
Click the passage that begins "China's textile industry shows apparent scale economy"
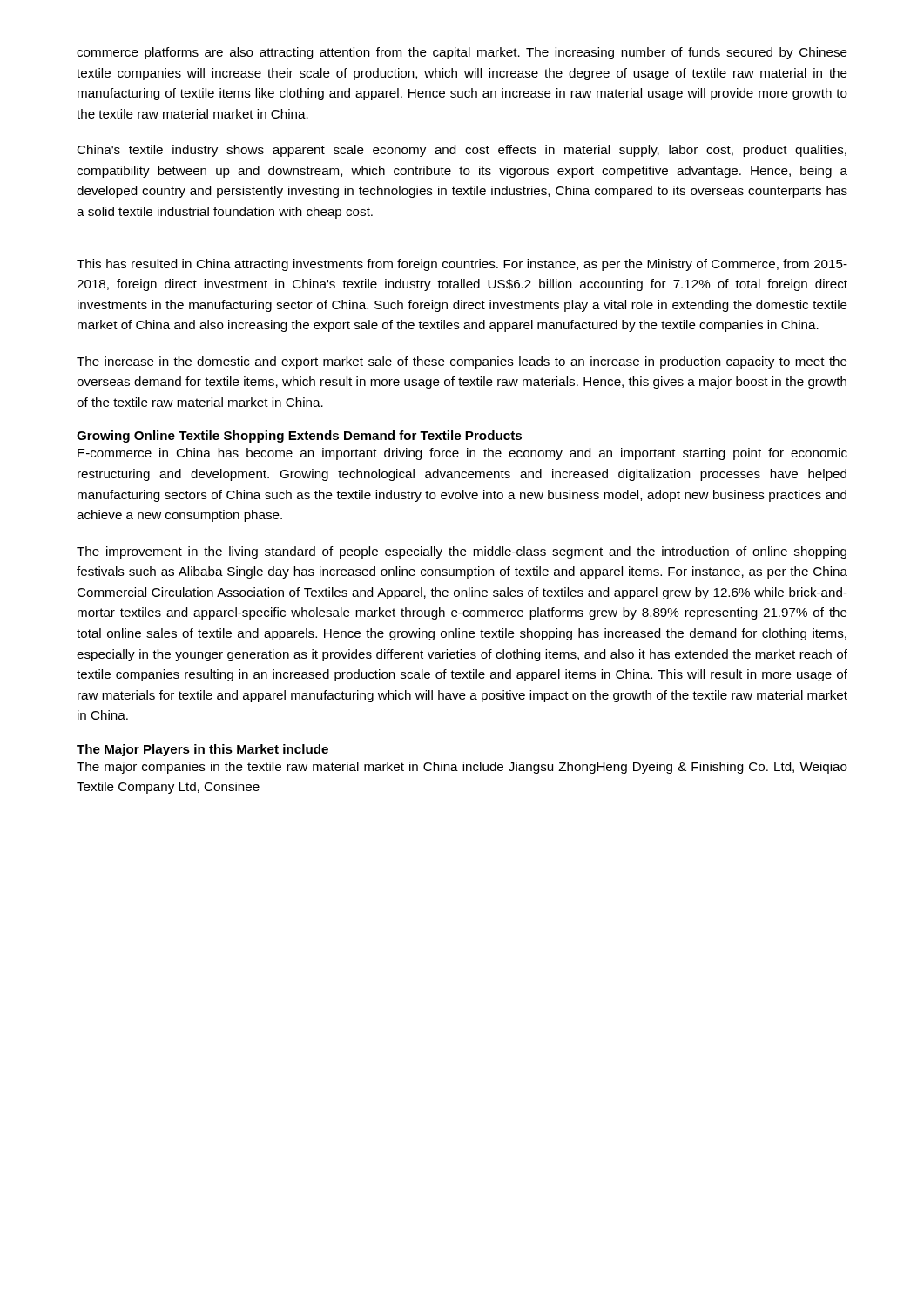(462, 180)
